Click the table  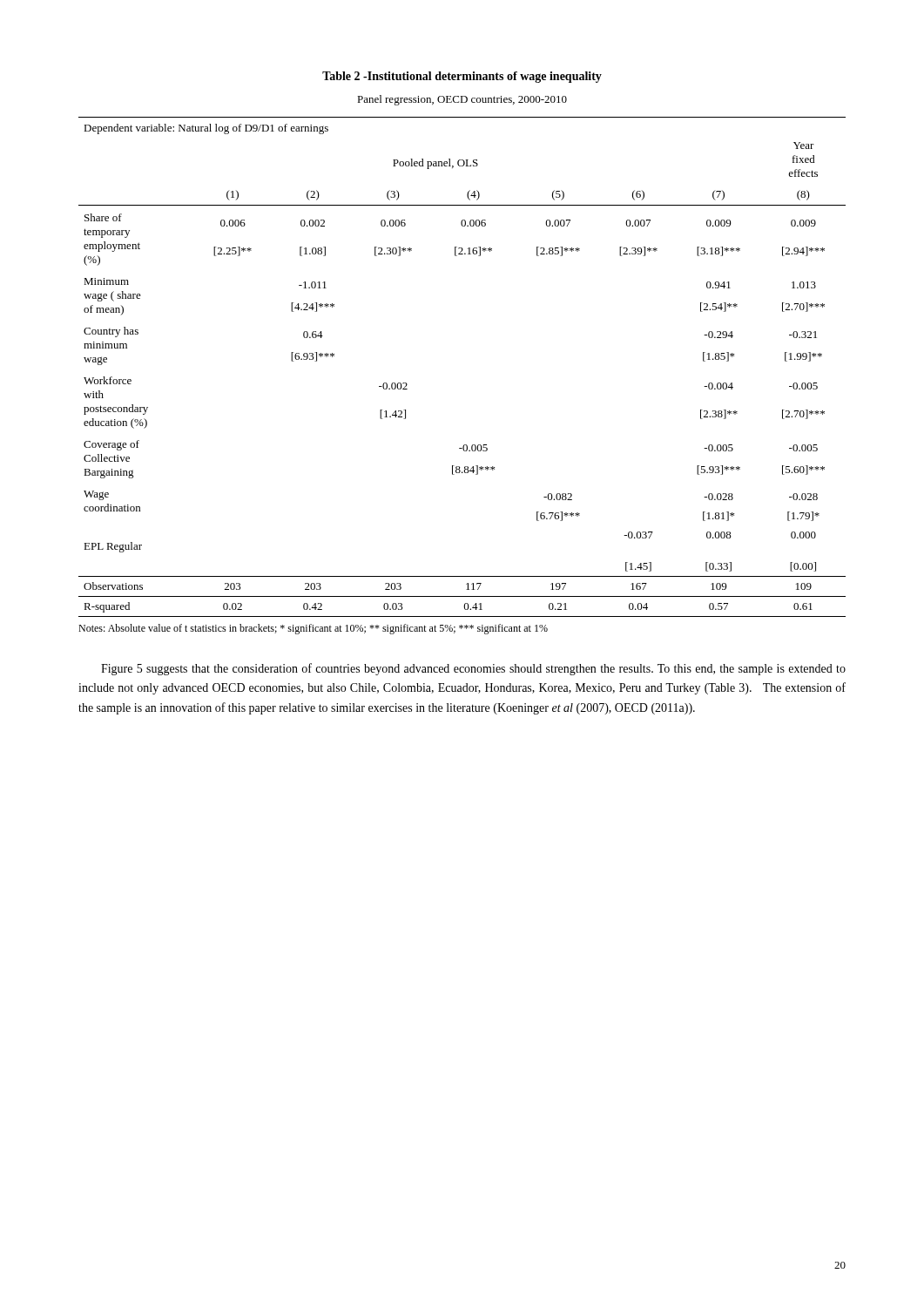point(462,367)
